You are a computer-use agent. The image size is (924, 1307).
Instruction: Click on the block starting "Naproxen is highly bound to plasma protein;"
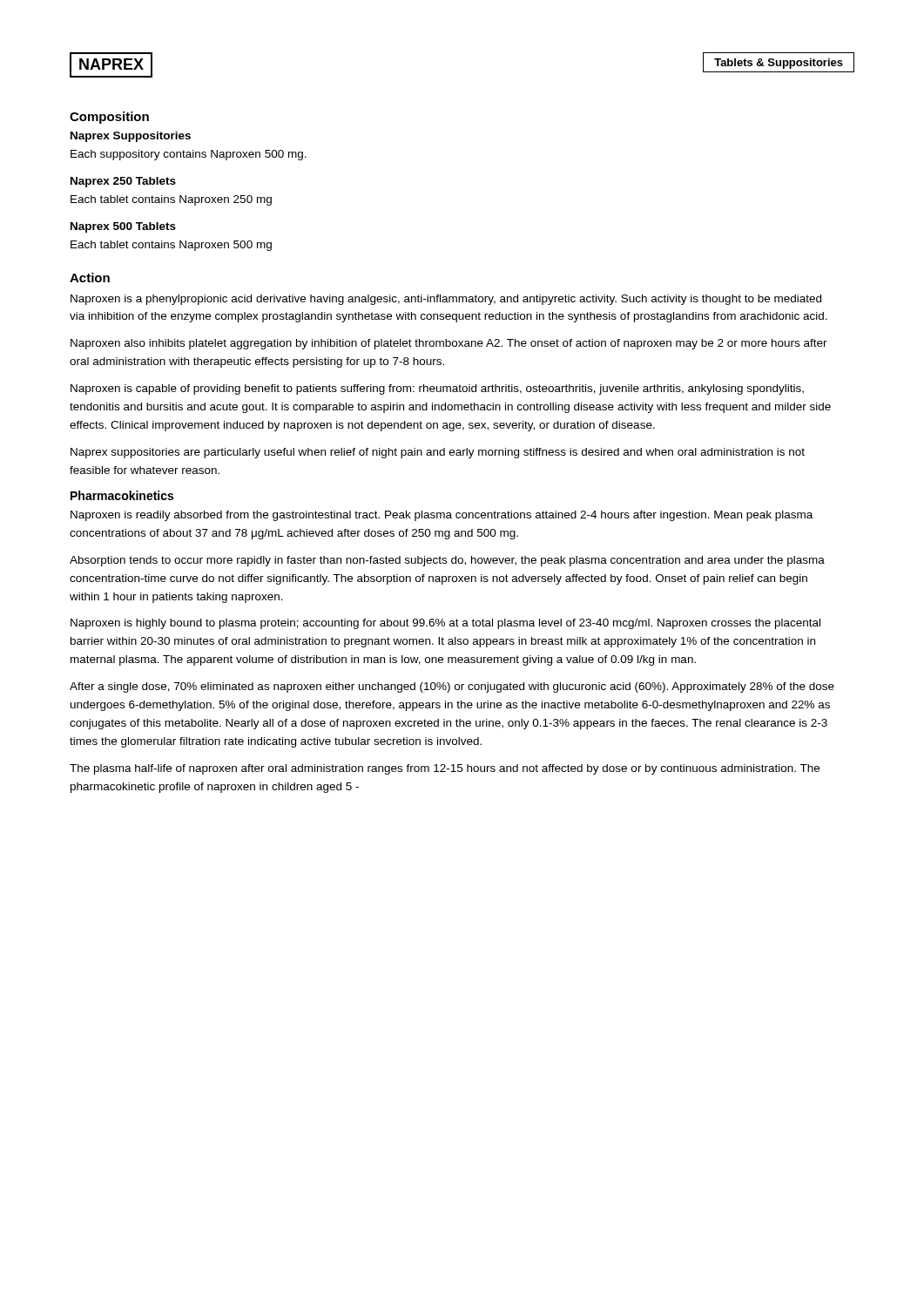coord(445,641)
